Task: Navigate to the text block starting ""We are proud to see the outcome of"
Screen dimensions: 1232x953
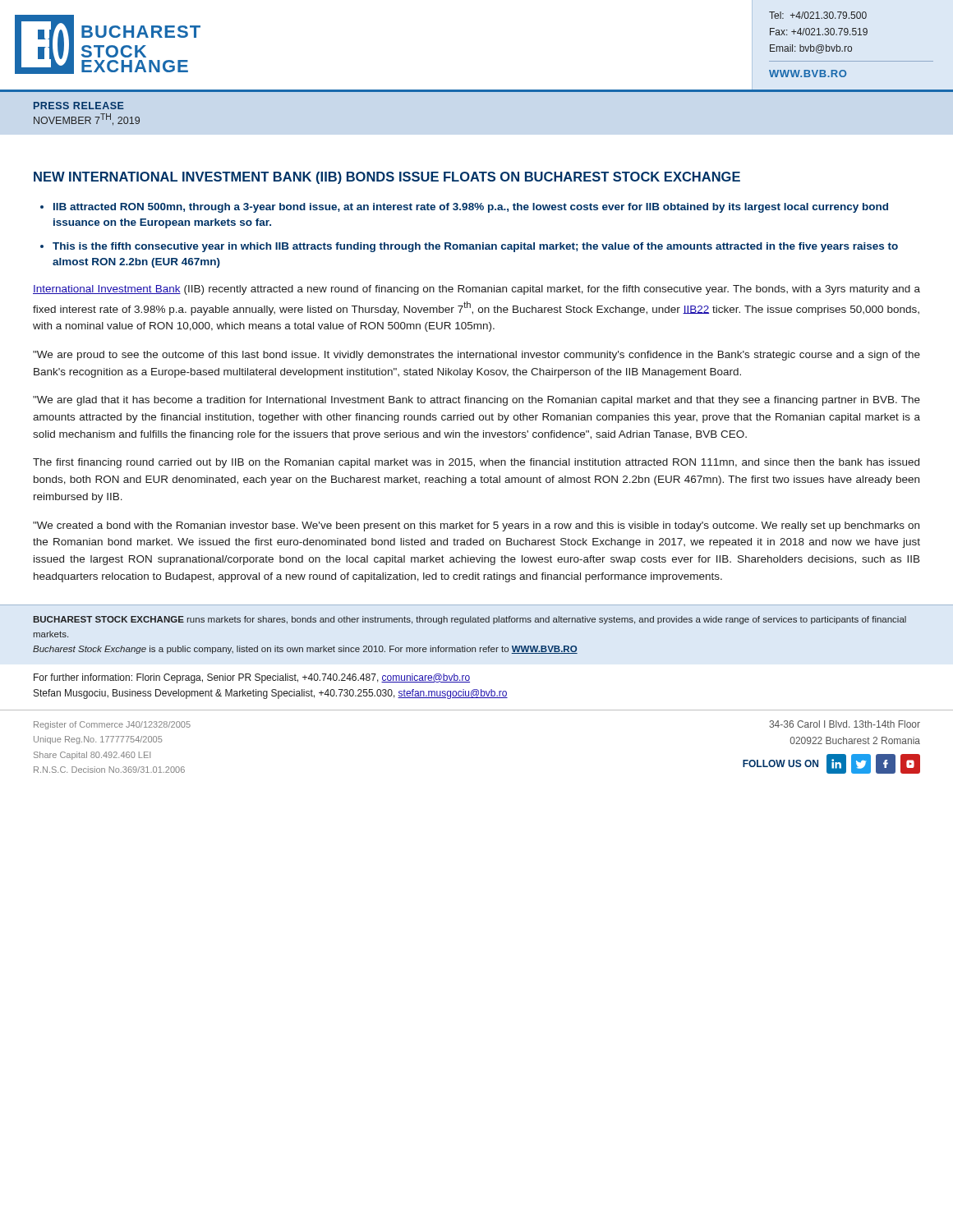Action: (x=476, y=363)
